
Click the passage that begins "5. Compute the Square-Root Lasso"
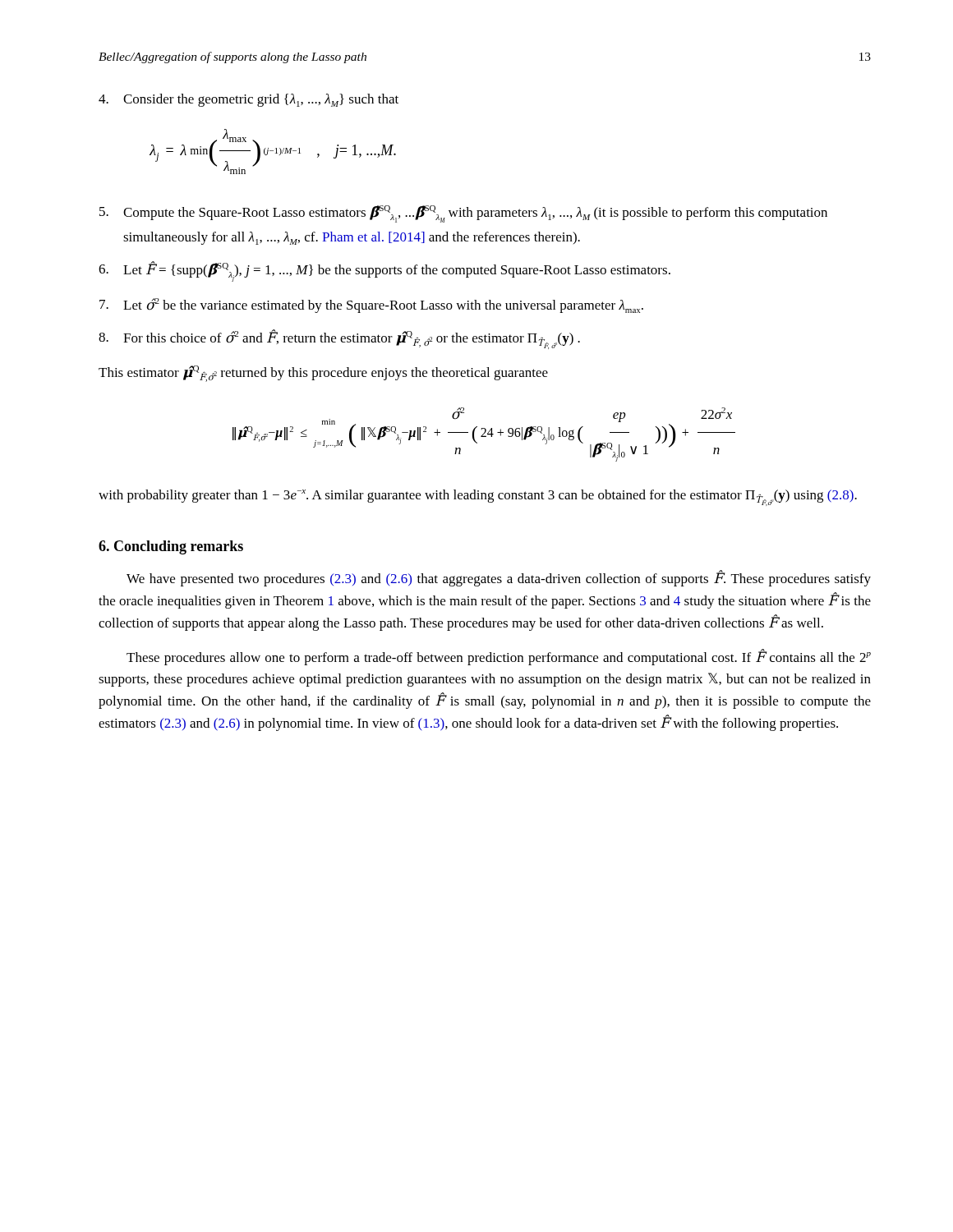(485, 225)
